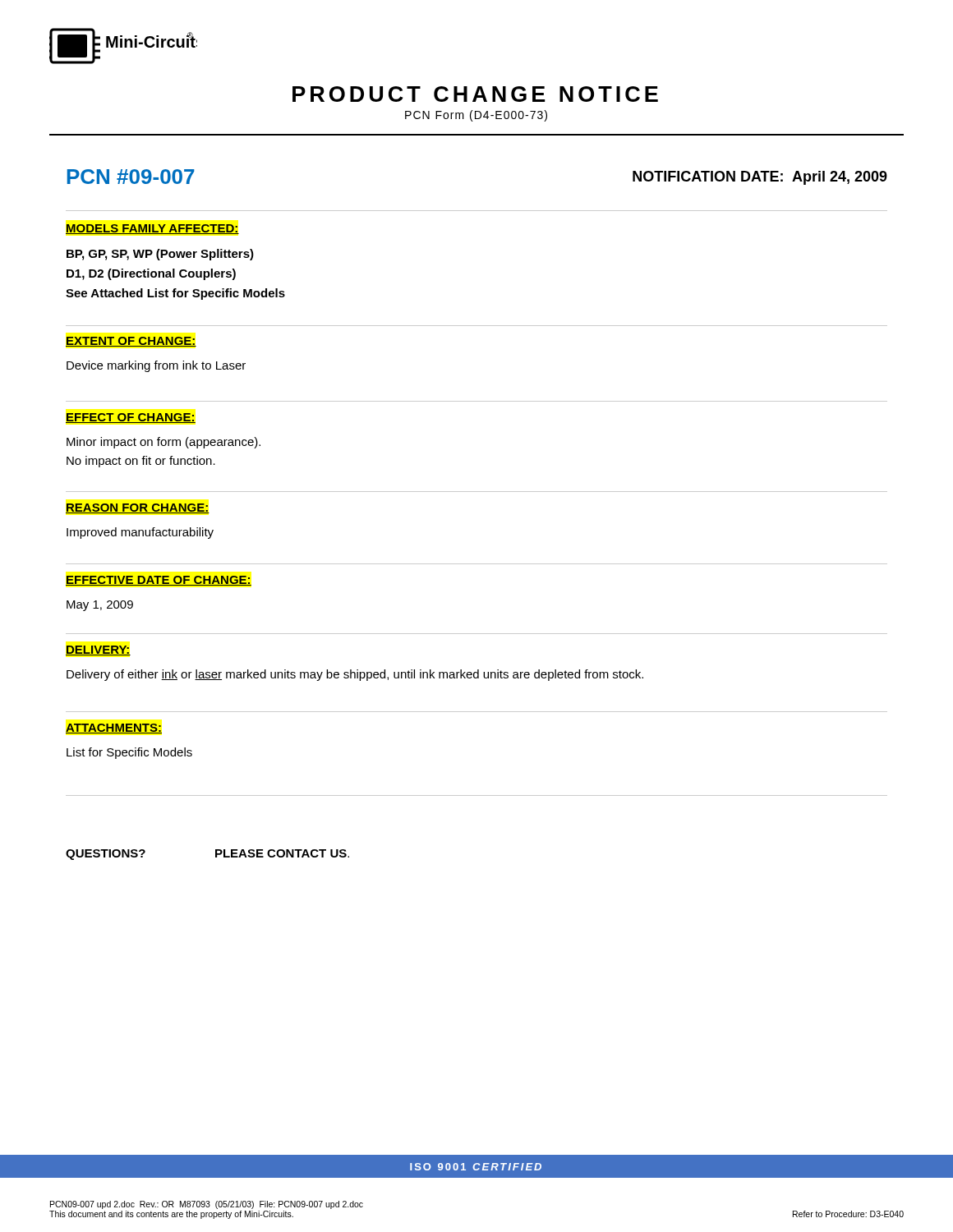
Task: Find the logo
Action: point(123,49)
